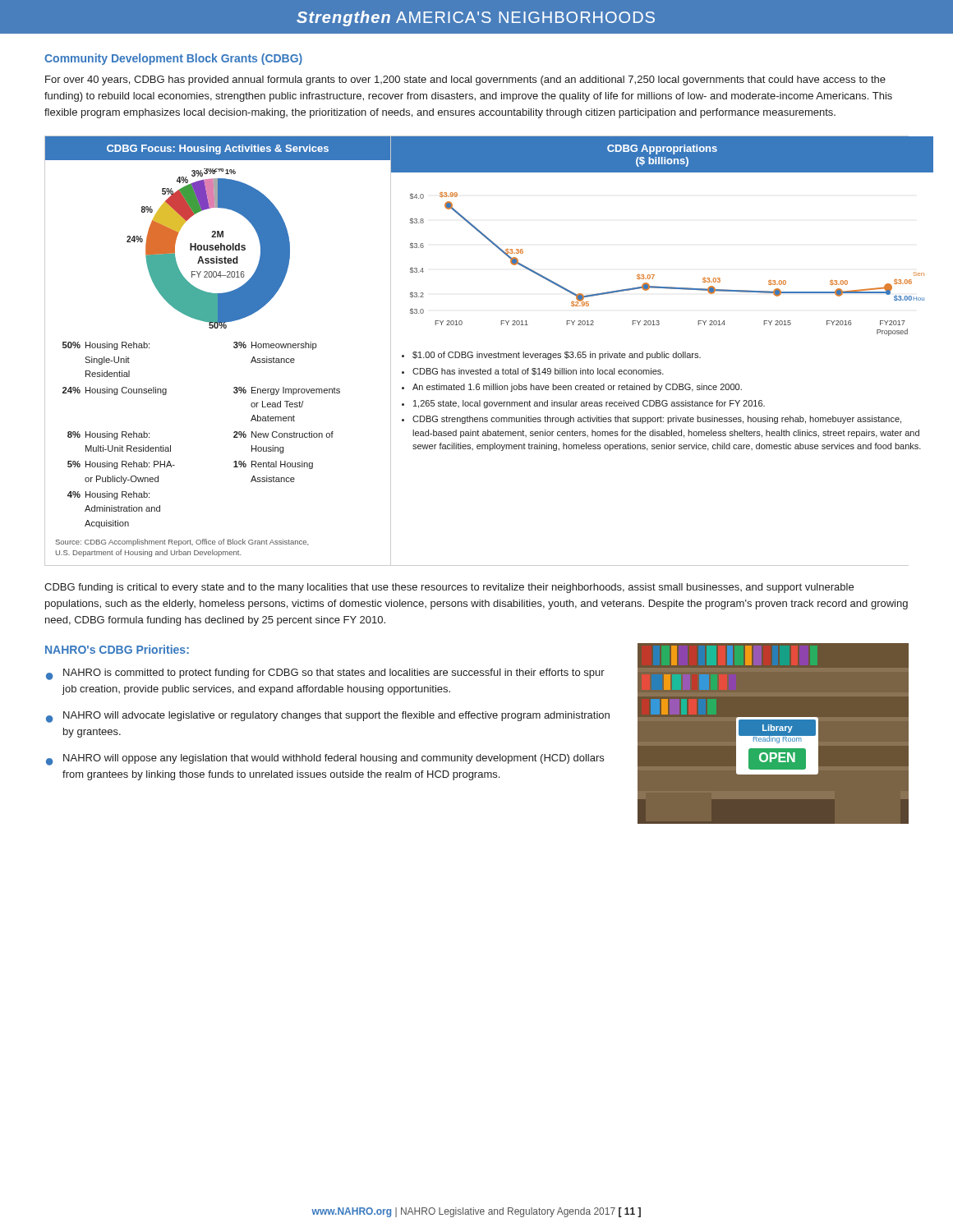The image size is (953, 1232).
Task: Click on the photo
Action: coord(773,734)
